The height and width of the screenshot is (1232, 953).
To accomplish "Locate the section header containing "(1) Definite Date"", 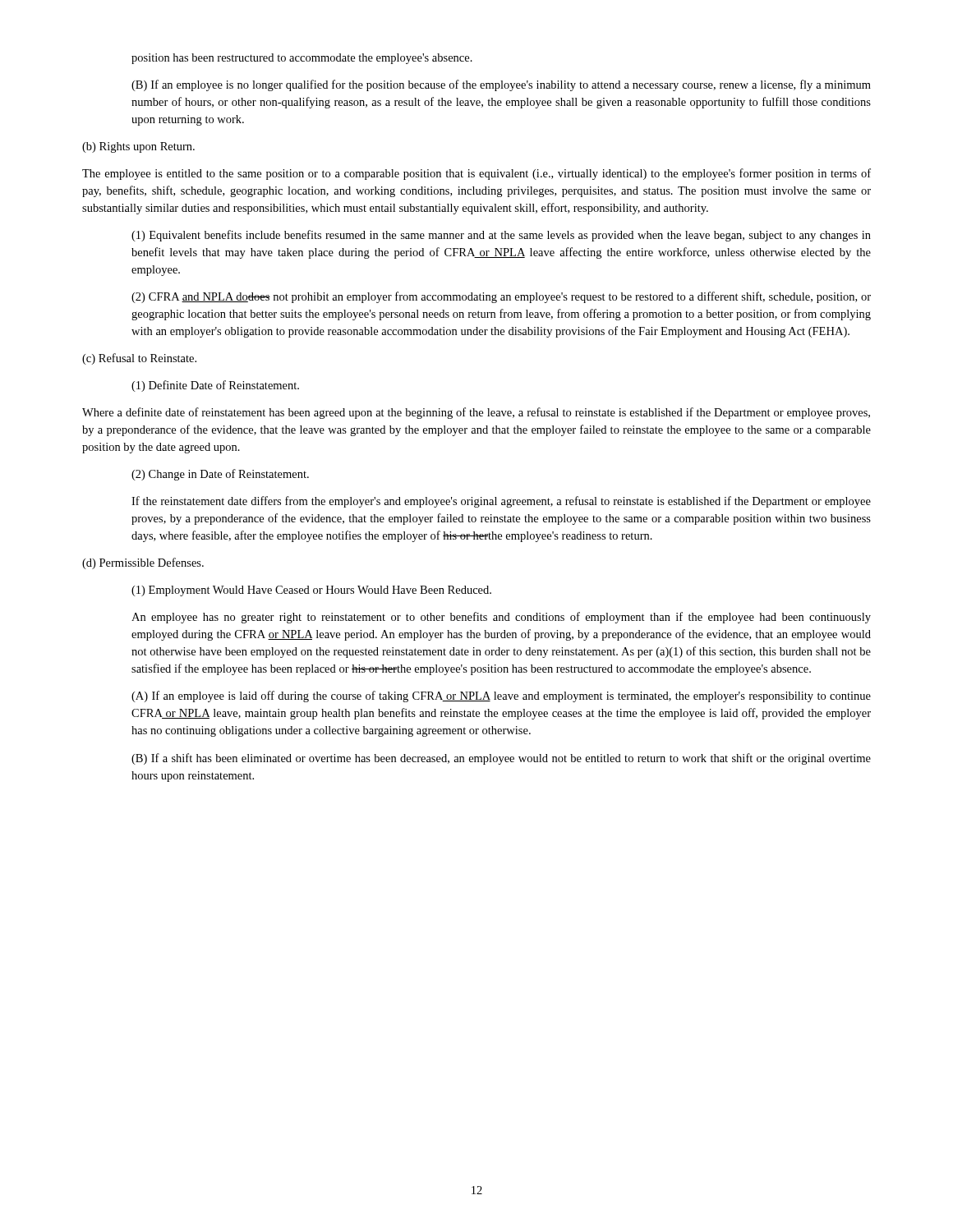I will pyautogui.click(x=216, y=385).
